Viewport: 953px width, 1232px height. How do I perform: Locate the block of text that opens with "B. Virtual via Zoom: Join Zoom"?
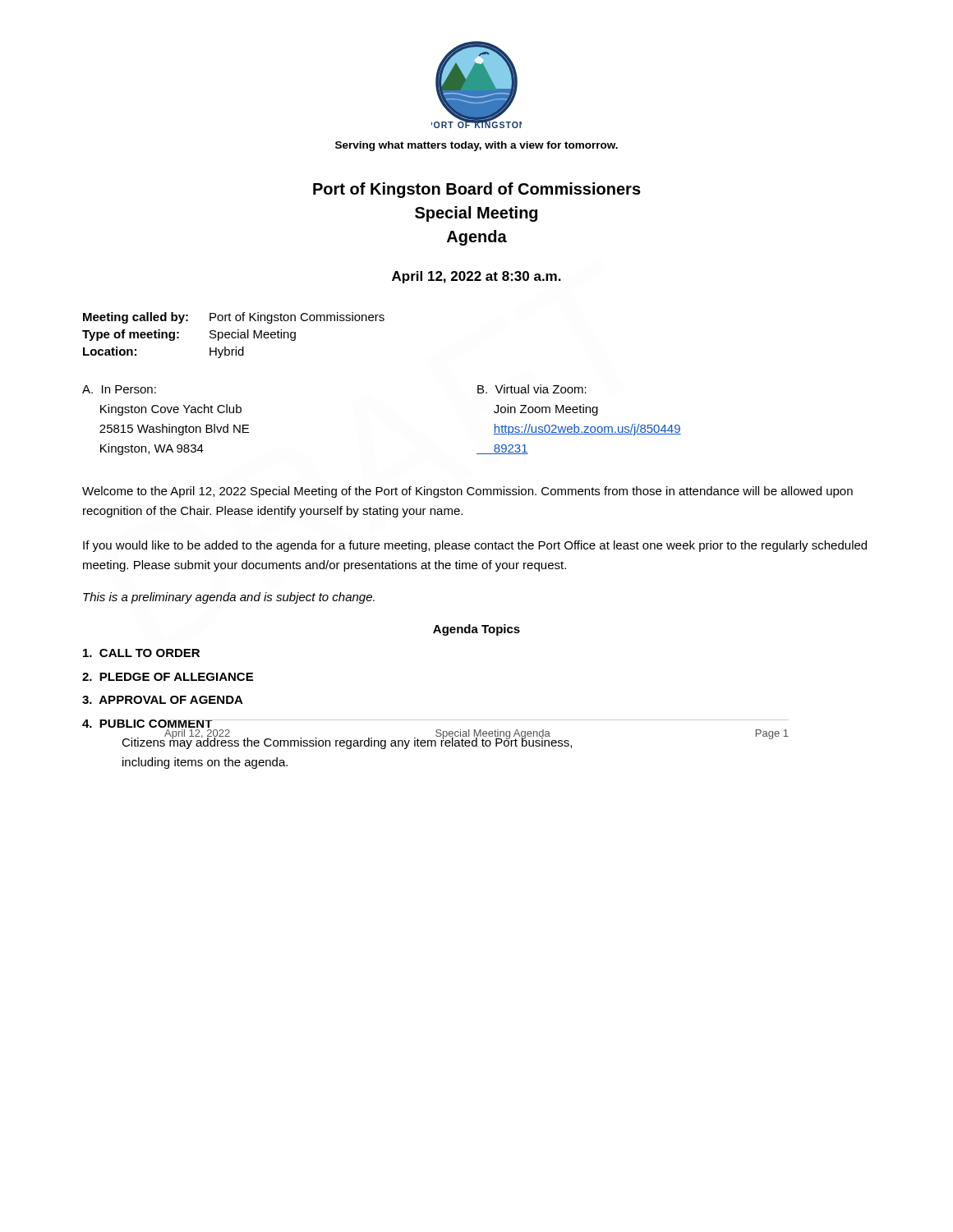(x=579, y=418)
